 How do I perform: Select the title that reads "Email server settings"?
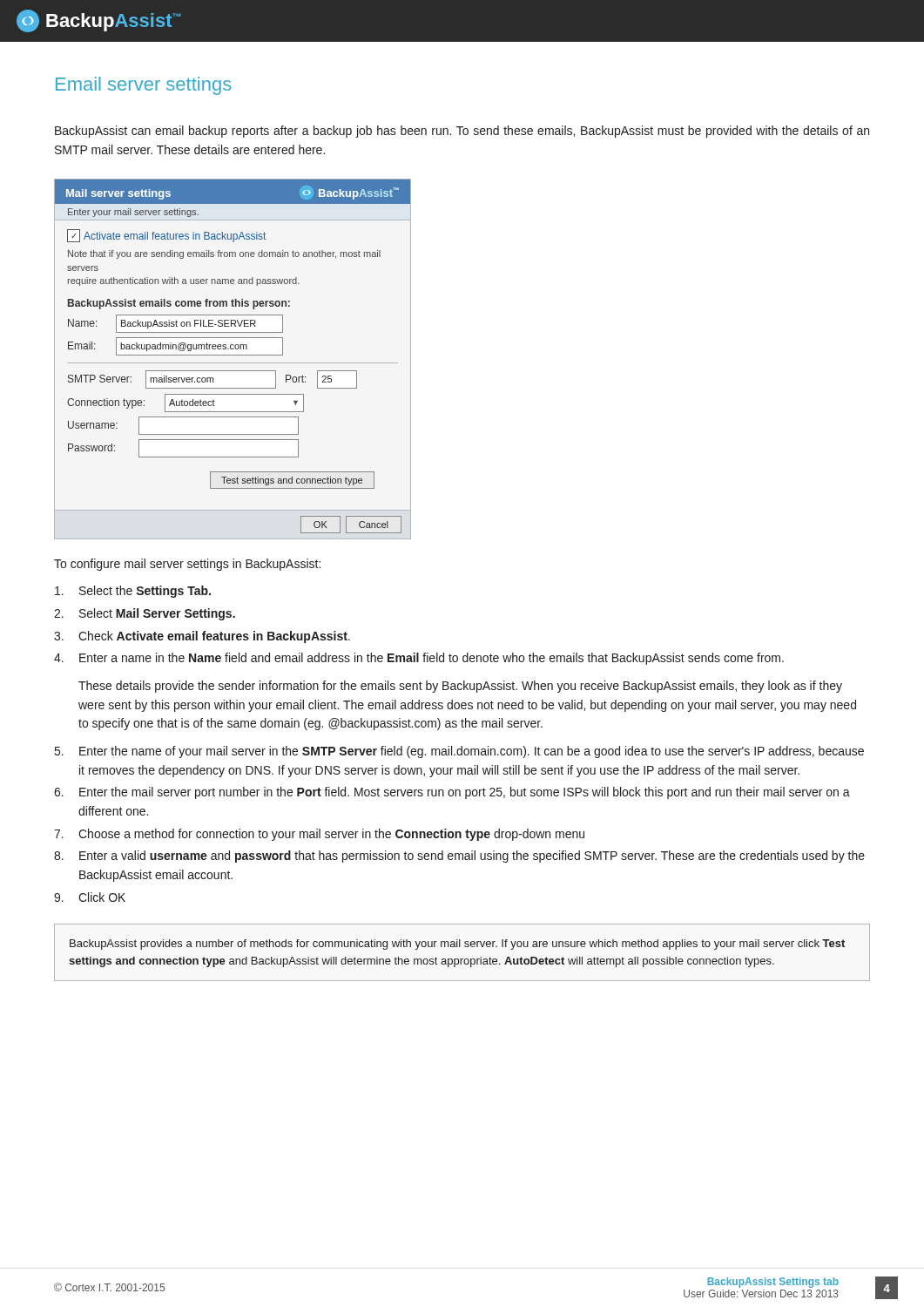(143, 84)
